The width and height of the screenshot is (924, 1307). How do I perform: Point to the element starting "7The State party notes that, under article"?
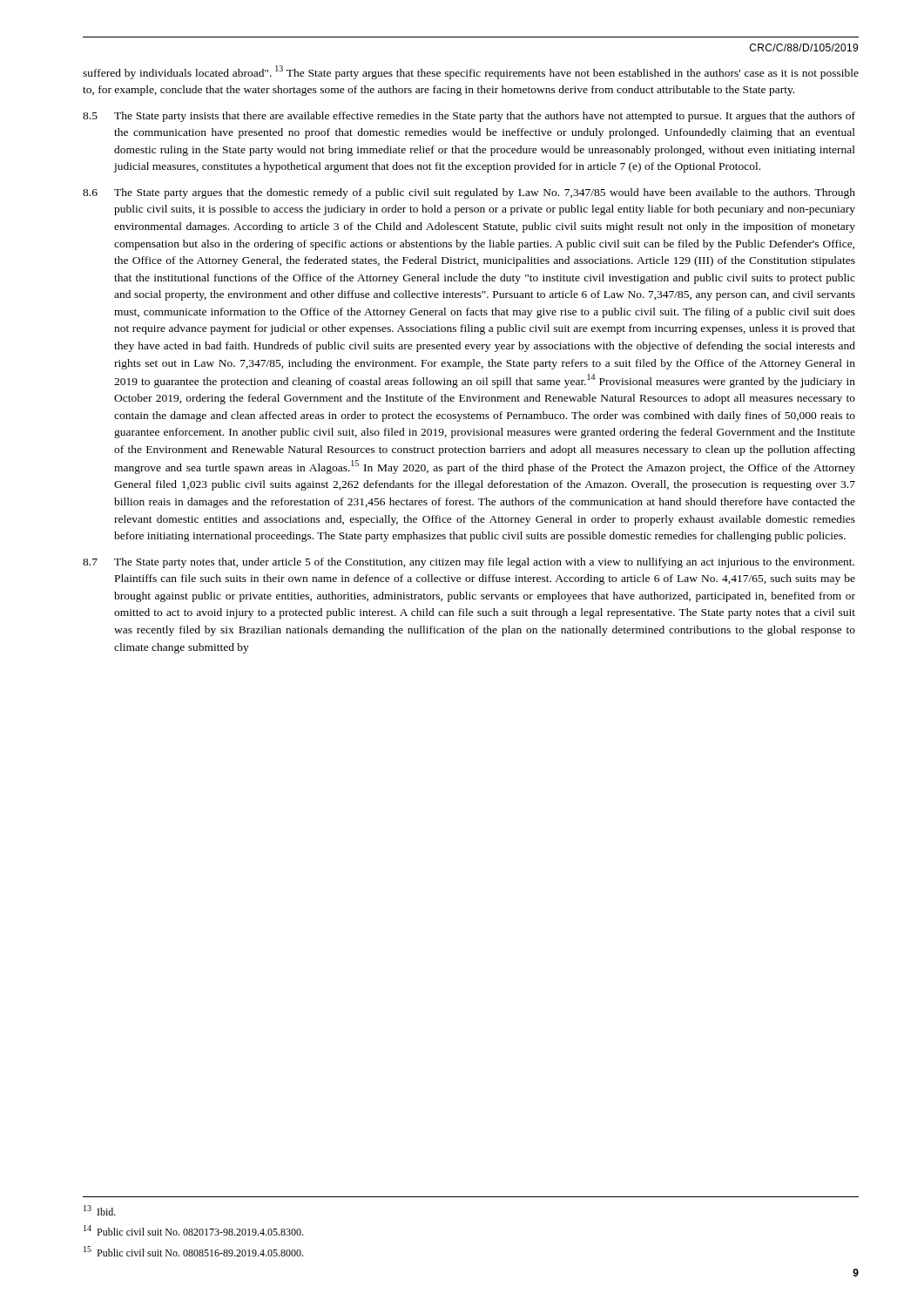coord(469,604)
